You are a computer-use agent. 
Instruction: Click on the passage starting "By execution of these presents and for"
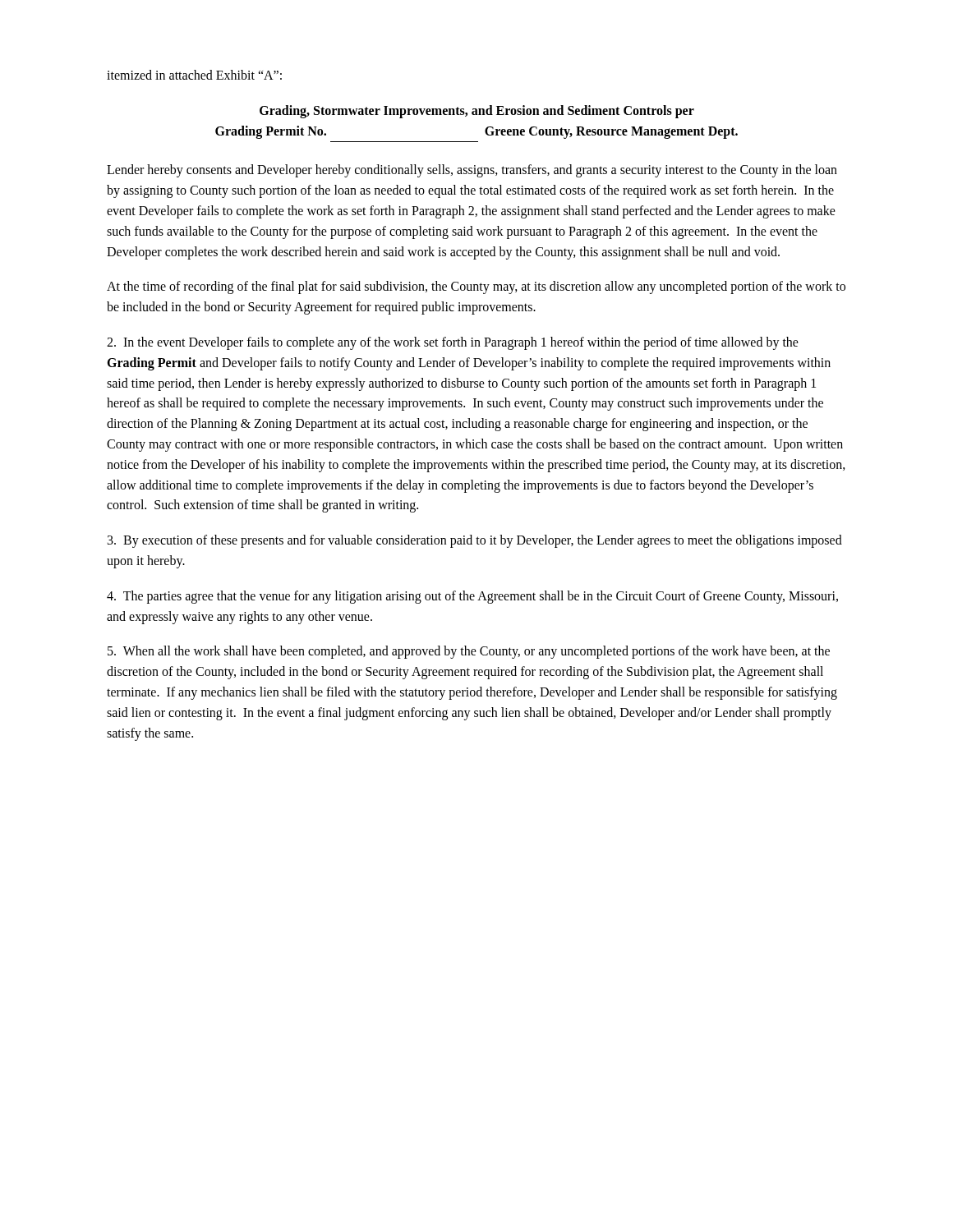click(x=474, y=550)
